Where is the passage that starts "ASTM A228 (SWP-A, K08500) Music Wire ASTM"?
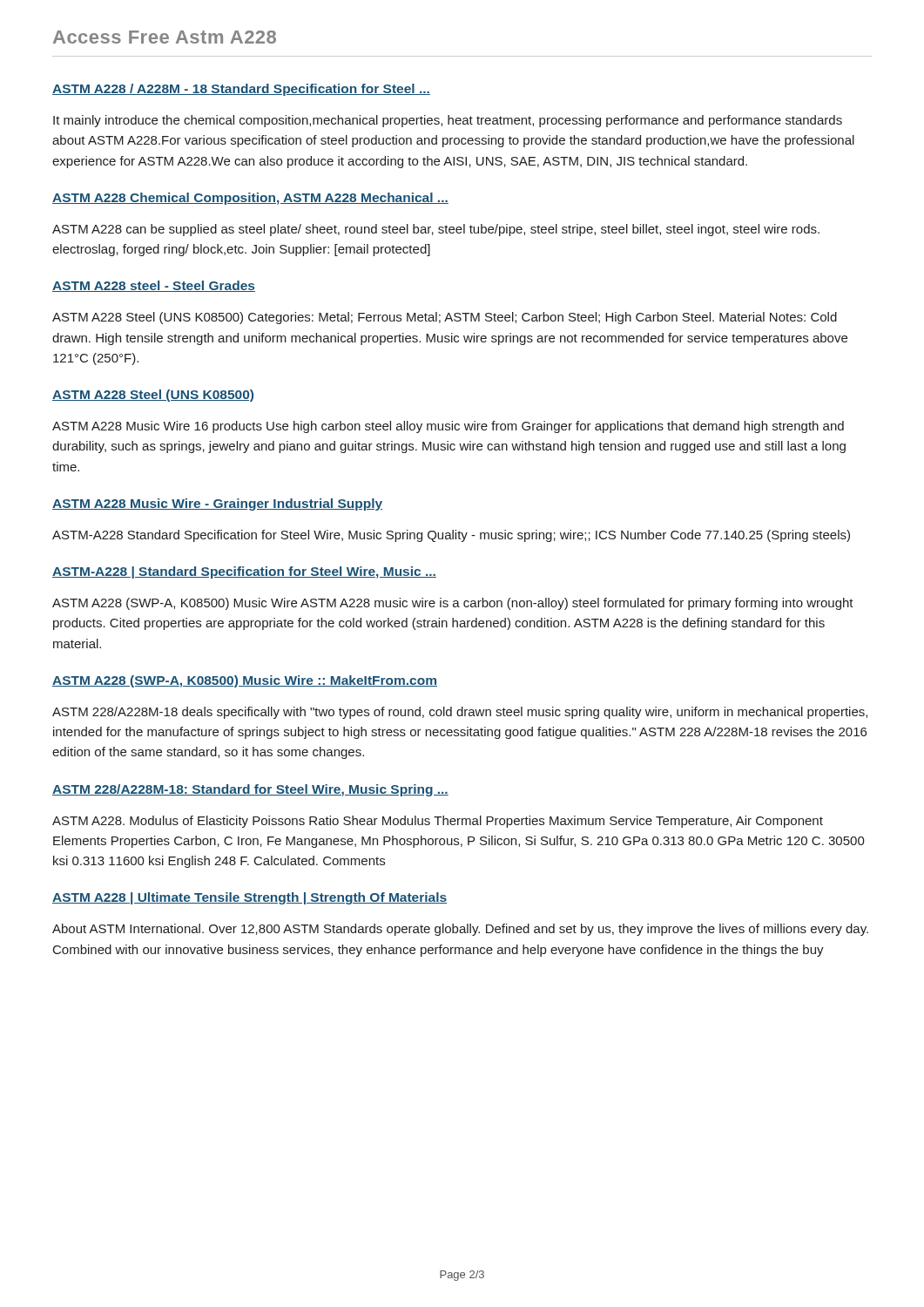The height and width of the screenshot is (1307, 924). (x=462, y=623)
